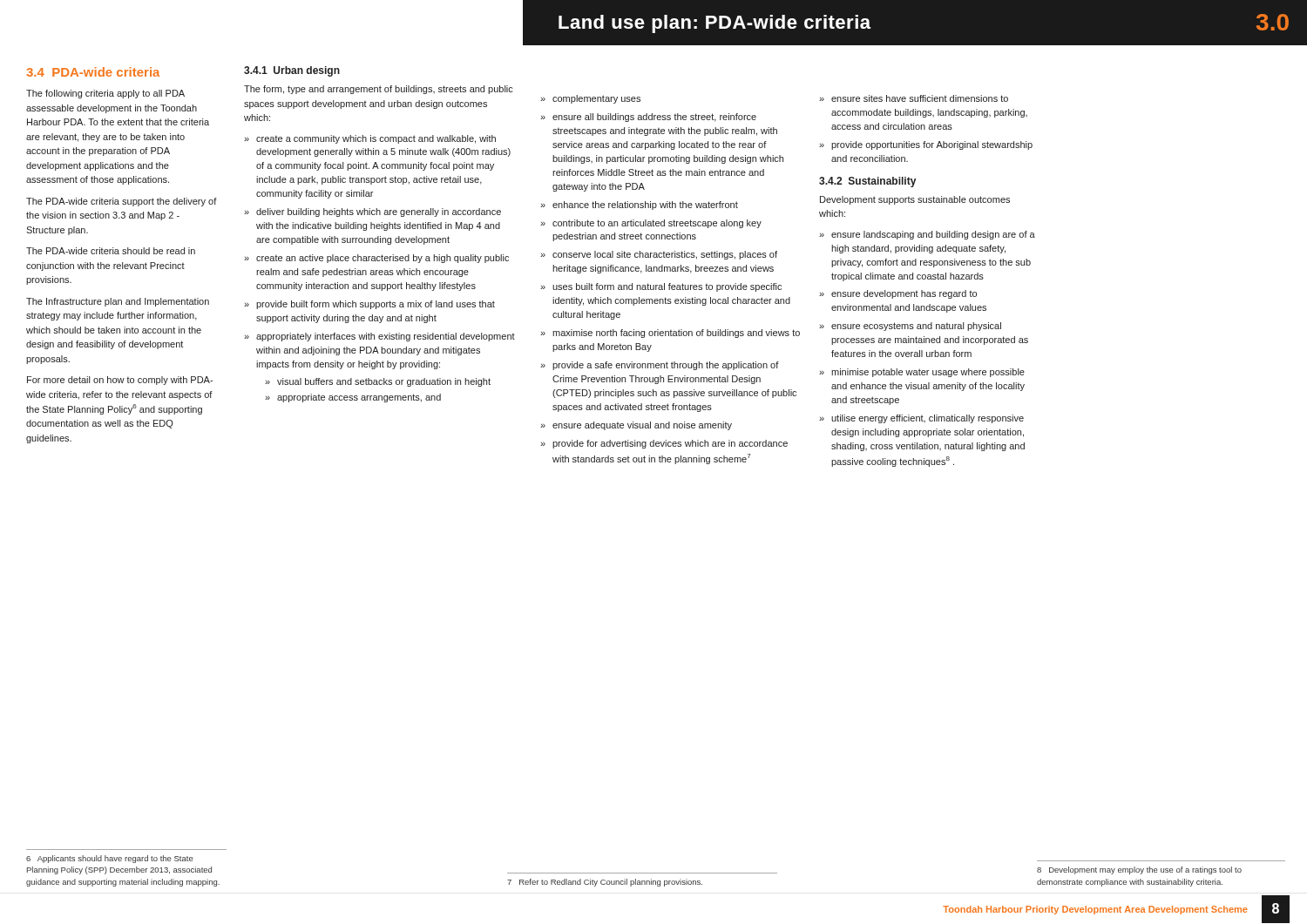Find the passage starting "appropriately interfaces with"
The height and width of the screenshot is (924, 1307).
(386, 368)
